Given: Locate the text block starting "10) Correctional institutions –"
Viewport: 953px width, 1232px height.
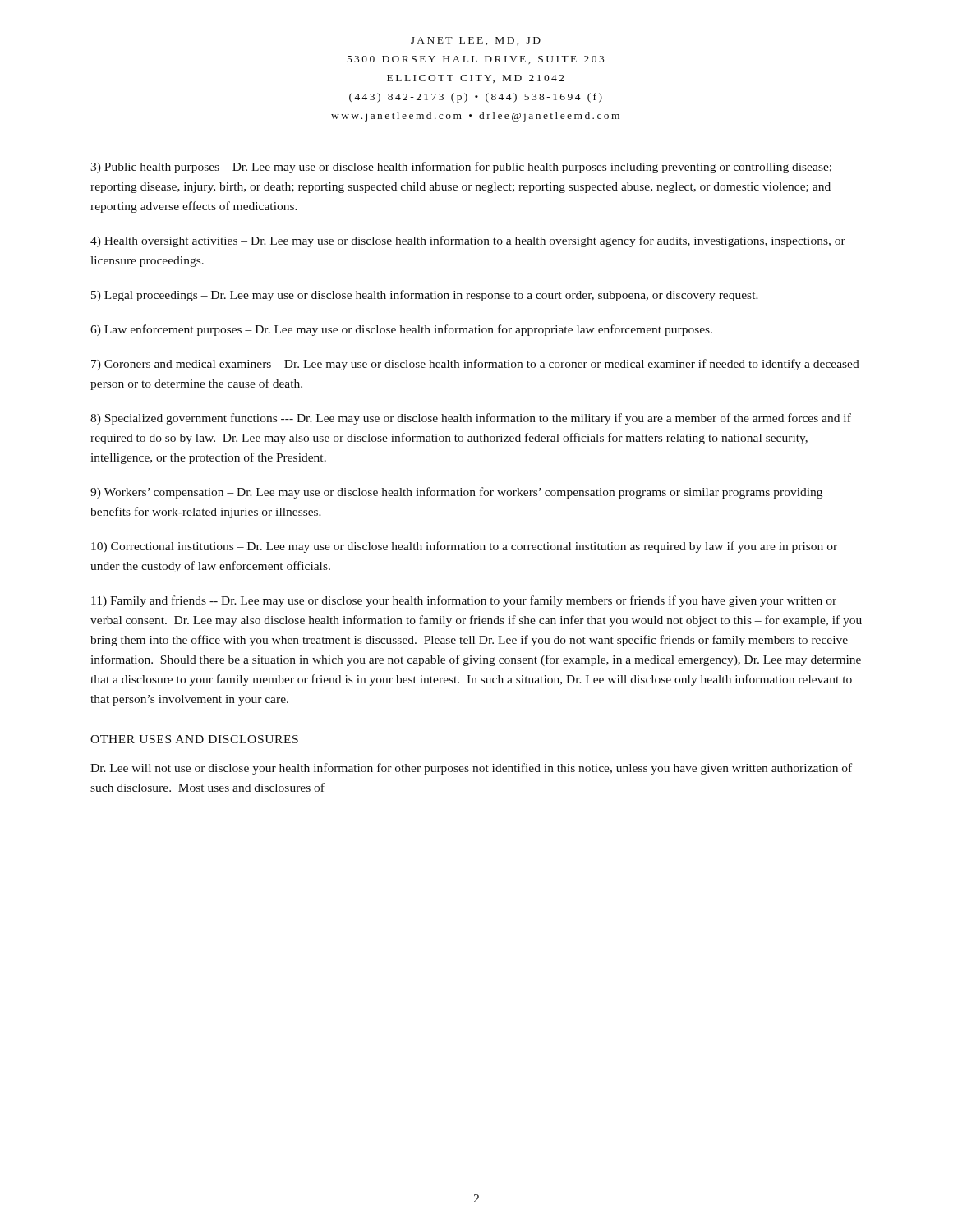Looking at the screenshot, I should click(464, 556).
